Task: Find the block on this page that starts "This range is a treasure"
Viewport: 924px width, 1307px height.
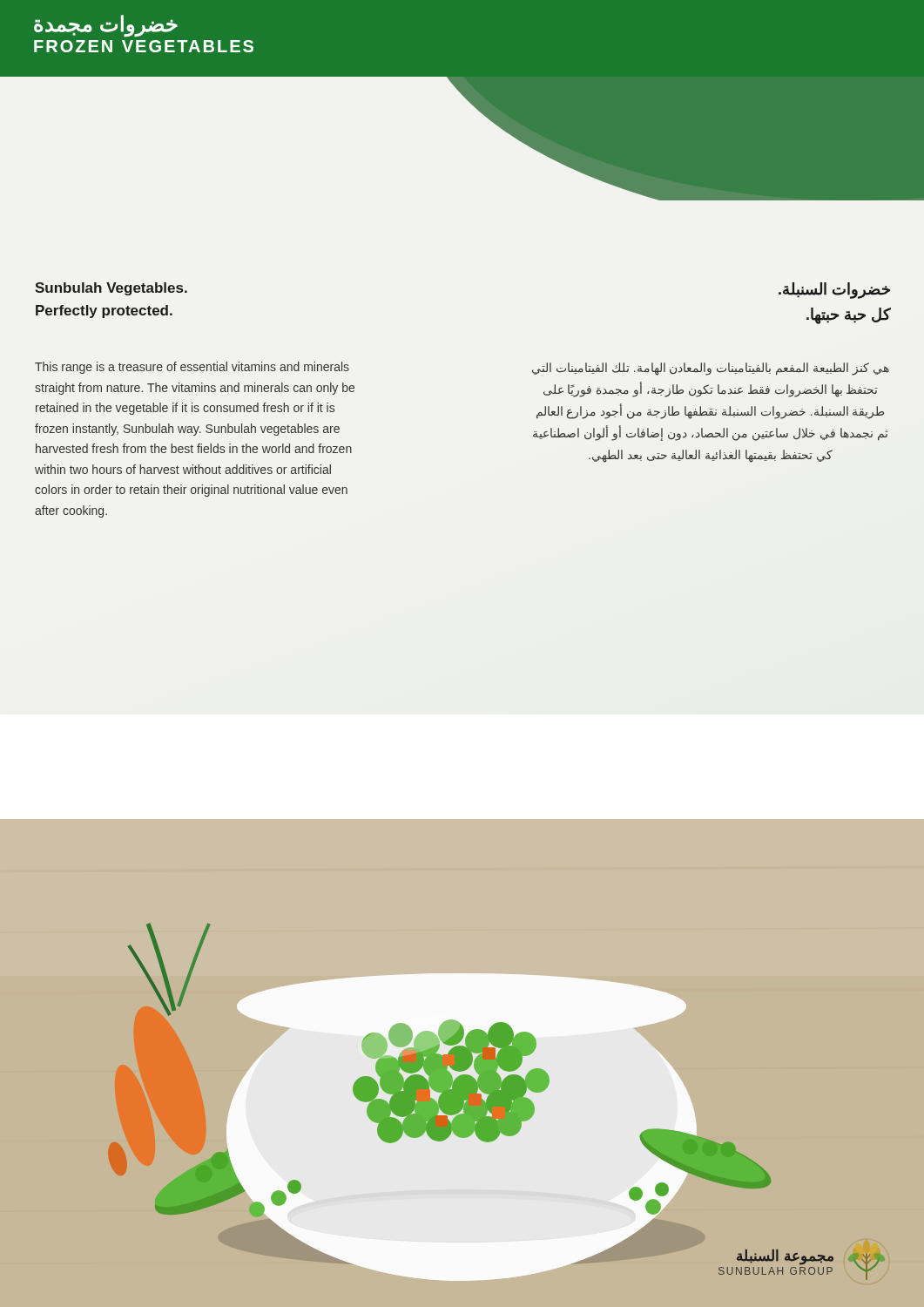Action: point(201,439)
